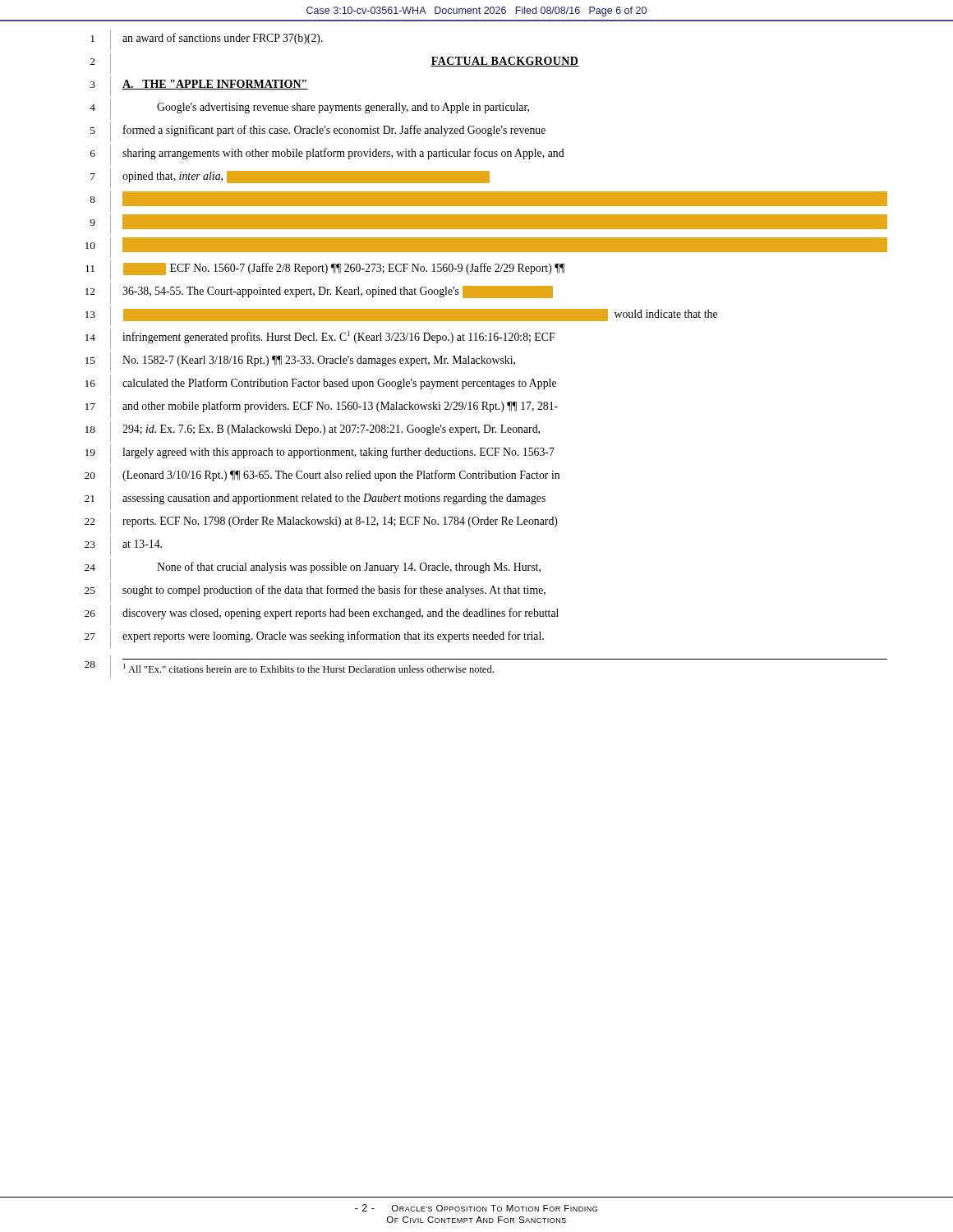The image size is (953, 1232).
Task: Locate the region starting "reports. ECF No. 1798"
Action: click(340, 521)
